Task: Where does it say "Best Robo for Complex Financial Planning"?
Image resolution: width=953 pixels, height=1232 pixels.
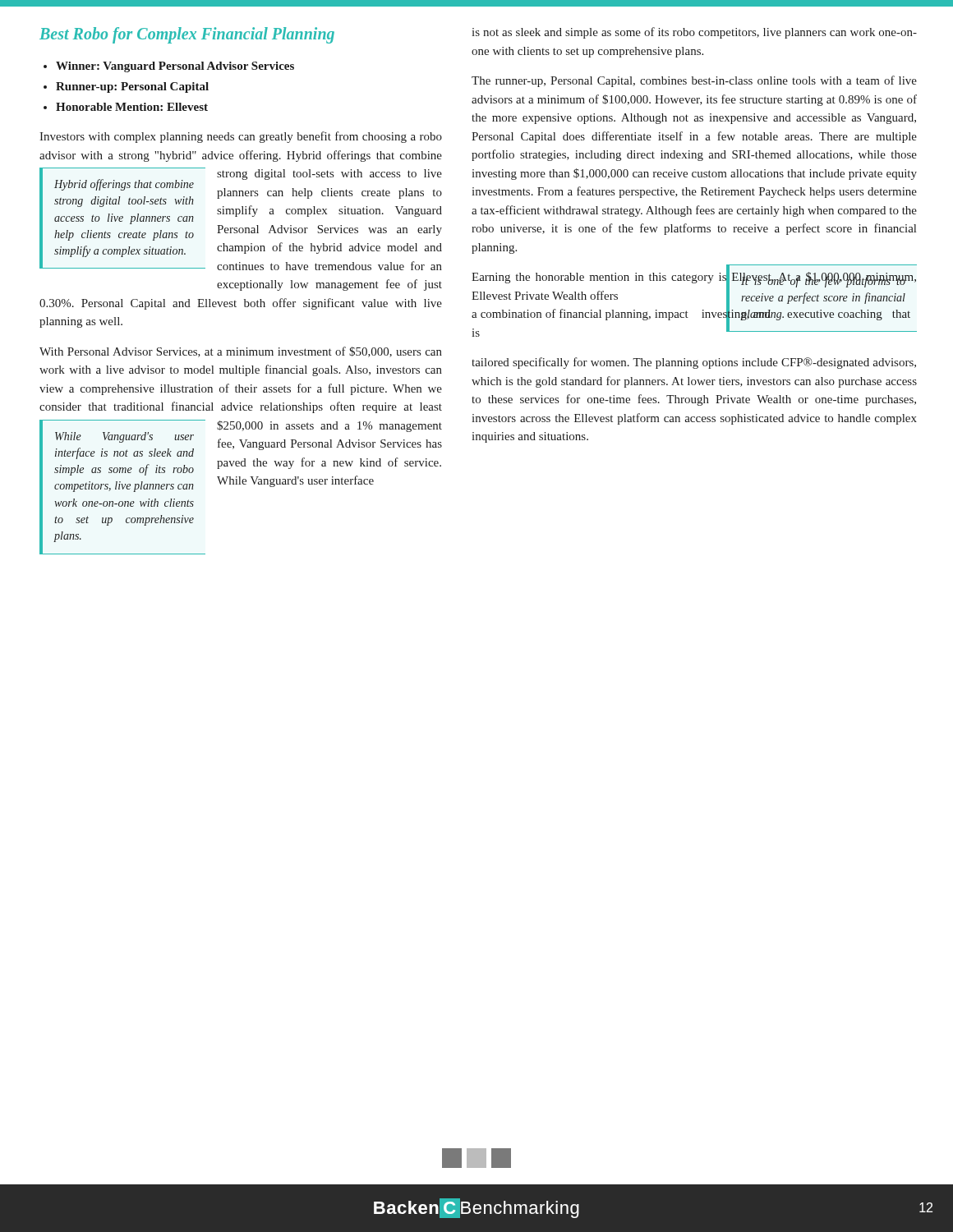Action: coord(241,34)
